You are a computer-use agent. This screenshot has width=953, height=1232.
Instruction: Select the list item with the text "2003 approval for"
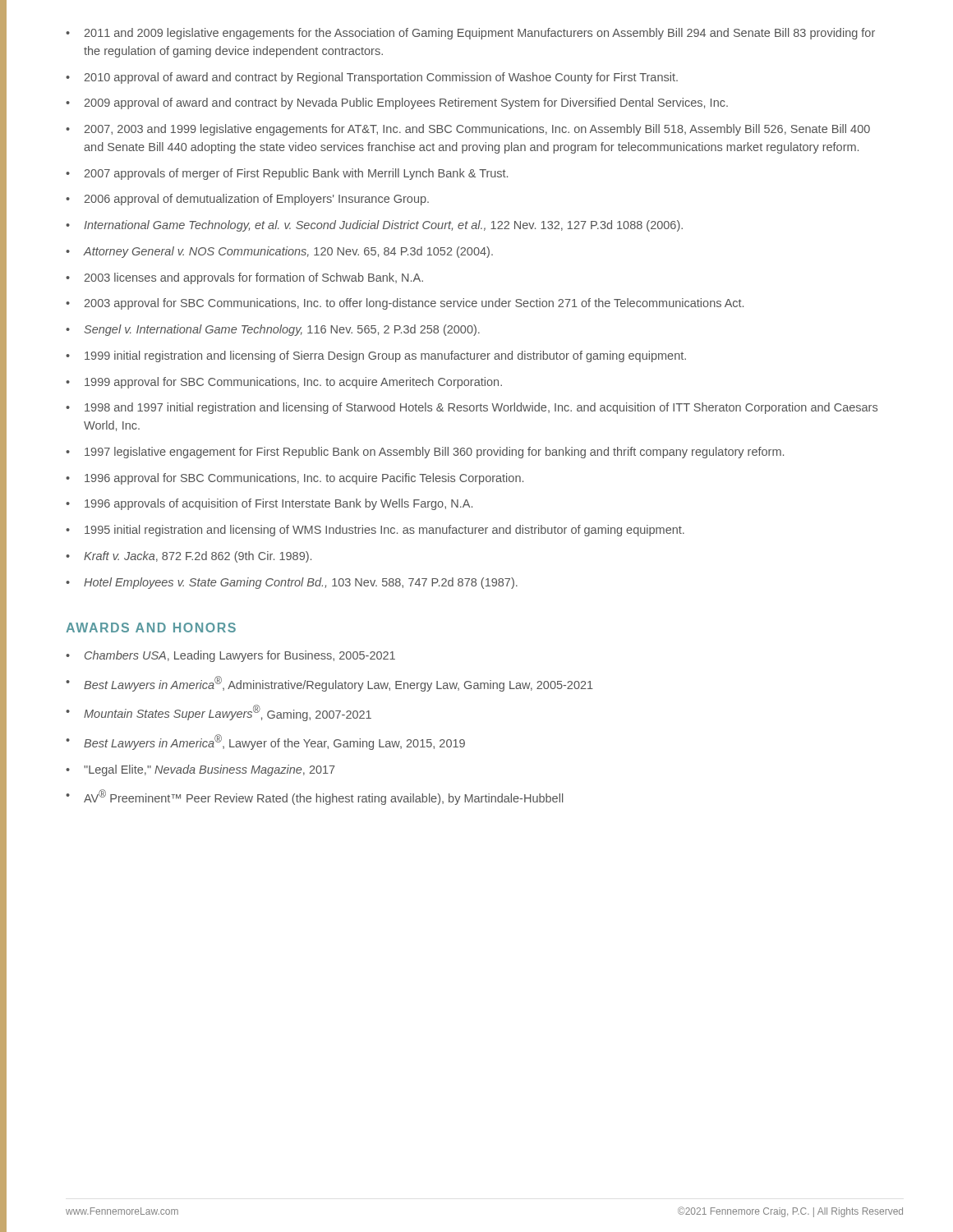coord(414,303)
